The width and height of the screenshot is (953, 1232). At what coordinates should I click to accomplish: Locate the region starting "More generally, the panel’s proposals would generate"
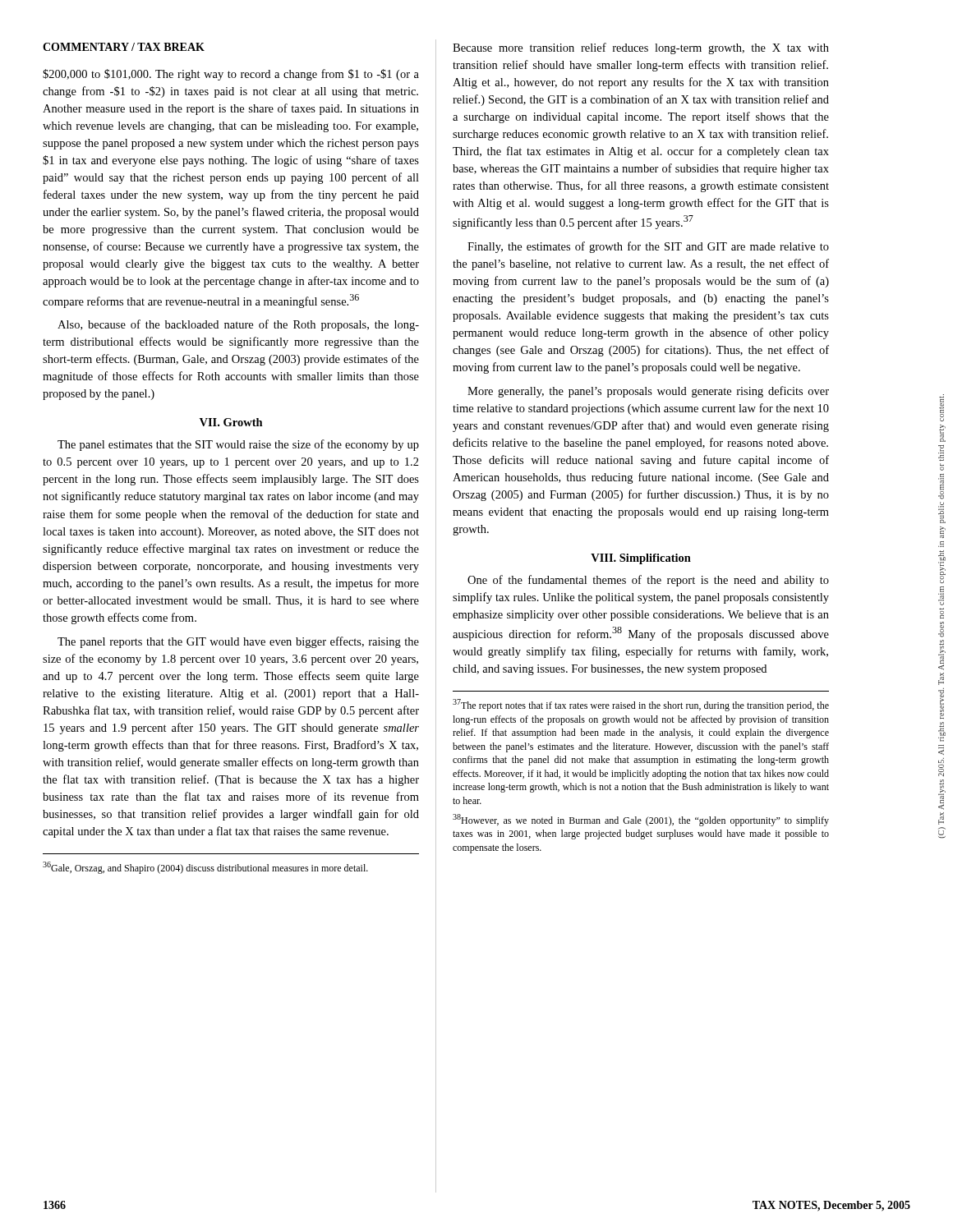641,461
